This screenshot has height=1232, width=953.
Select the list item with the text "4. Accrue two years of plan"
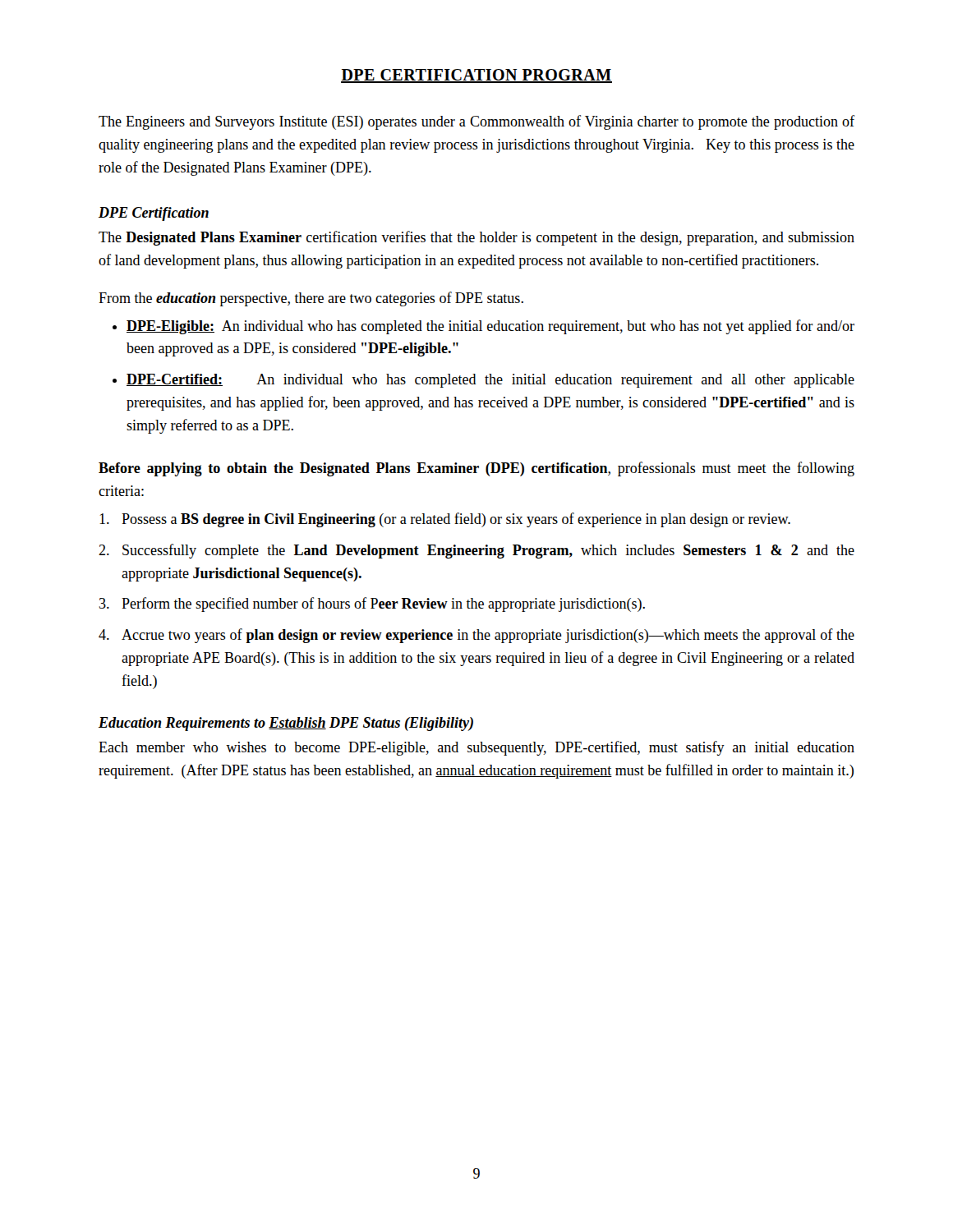[476, 659]
